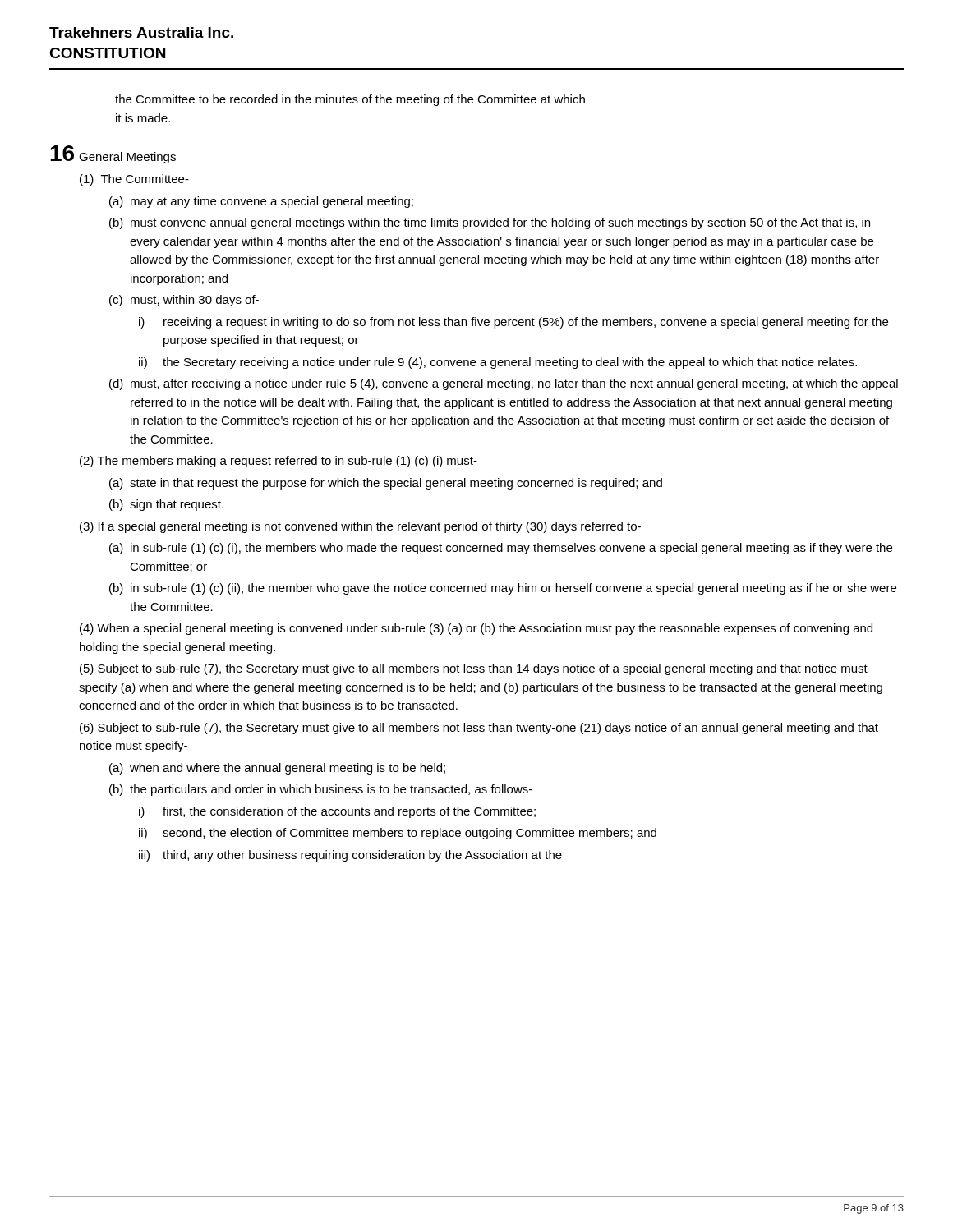The height and width of the screenshot is (1232, 953).
Task: Where does it say "(1) The Committee-"?
Action: [134, 179]
